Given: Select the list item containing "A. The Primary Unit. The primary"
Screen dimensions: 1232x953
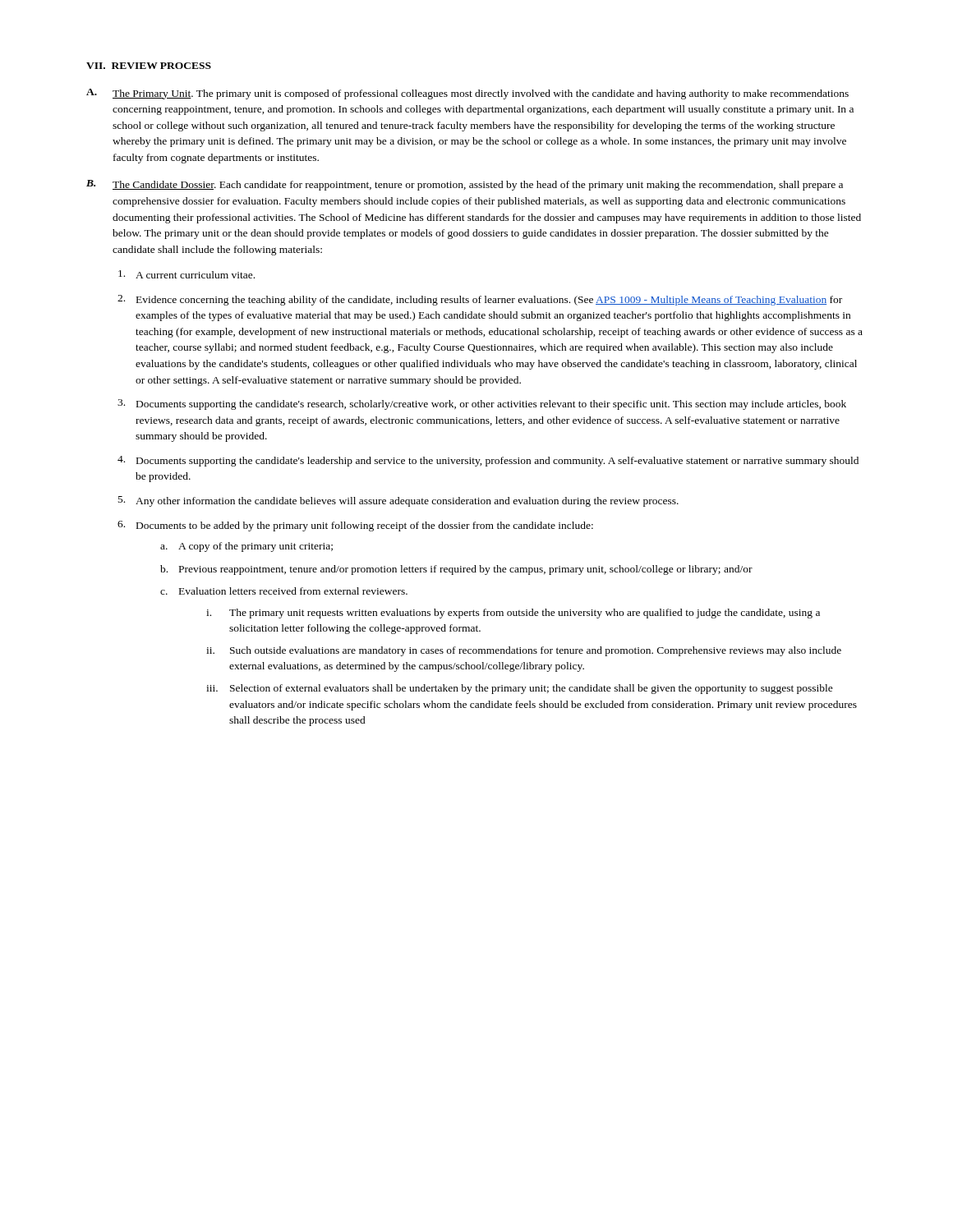Looking at the screenshot, I should point(476,125).
